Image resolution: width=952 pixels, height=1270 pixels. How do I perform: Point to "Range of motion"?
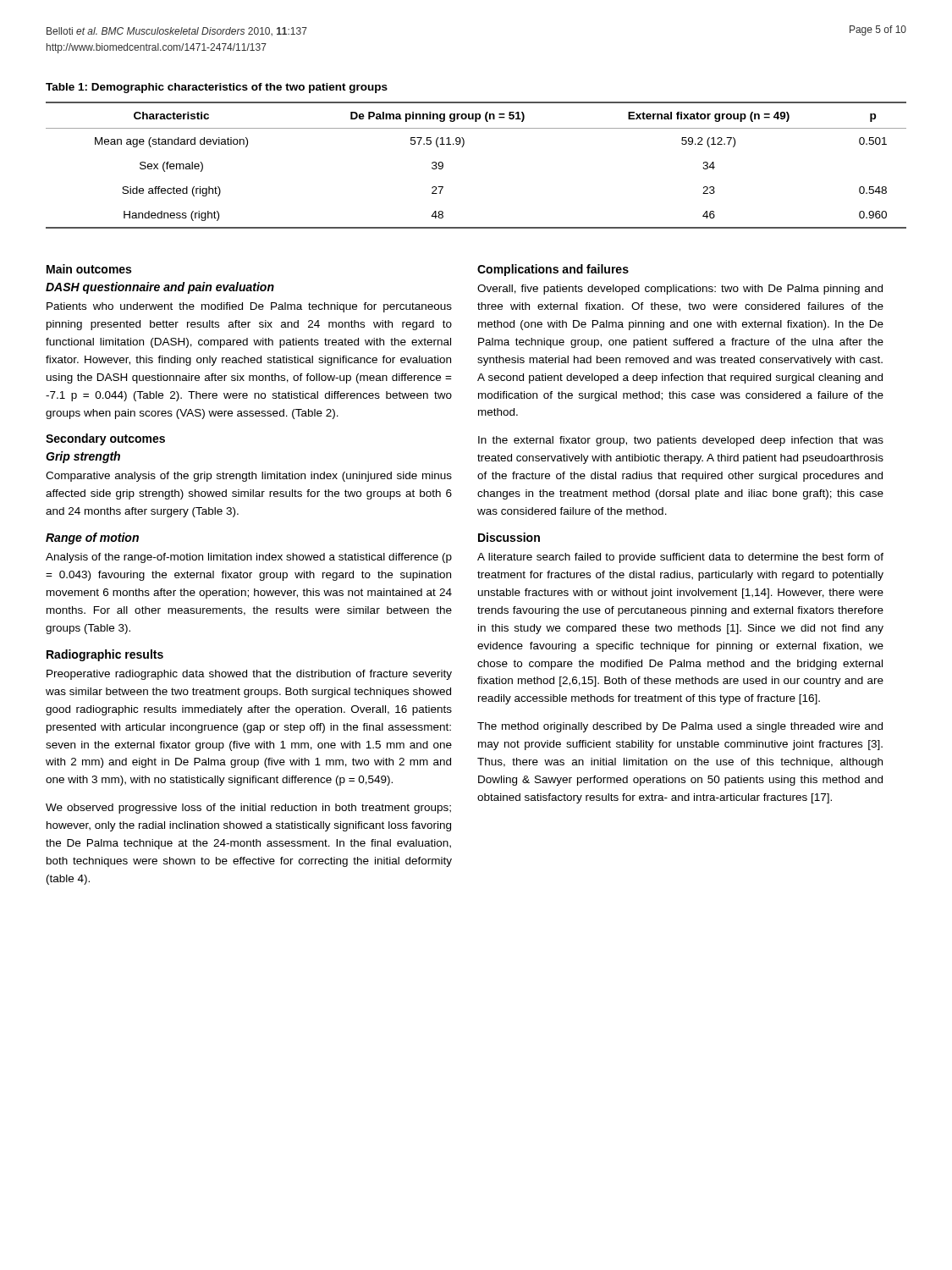tap(92, 538)
